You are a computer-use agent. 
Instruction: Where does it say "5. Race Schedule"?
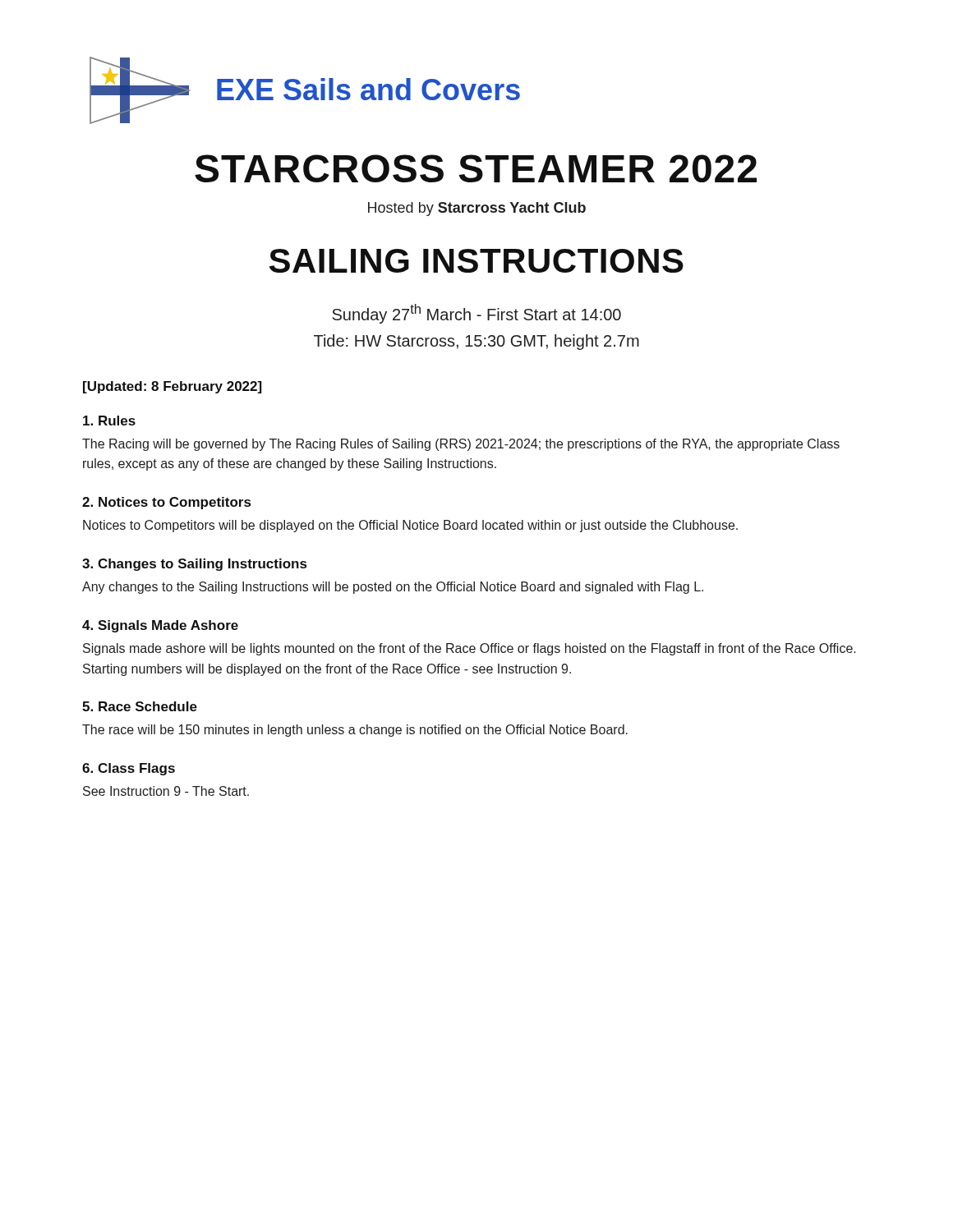140,706
